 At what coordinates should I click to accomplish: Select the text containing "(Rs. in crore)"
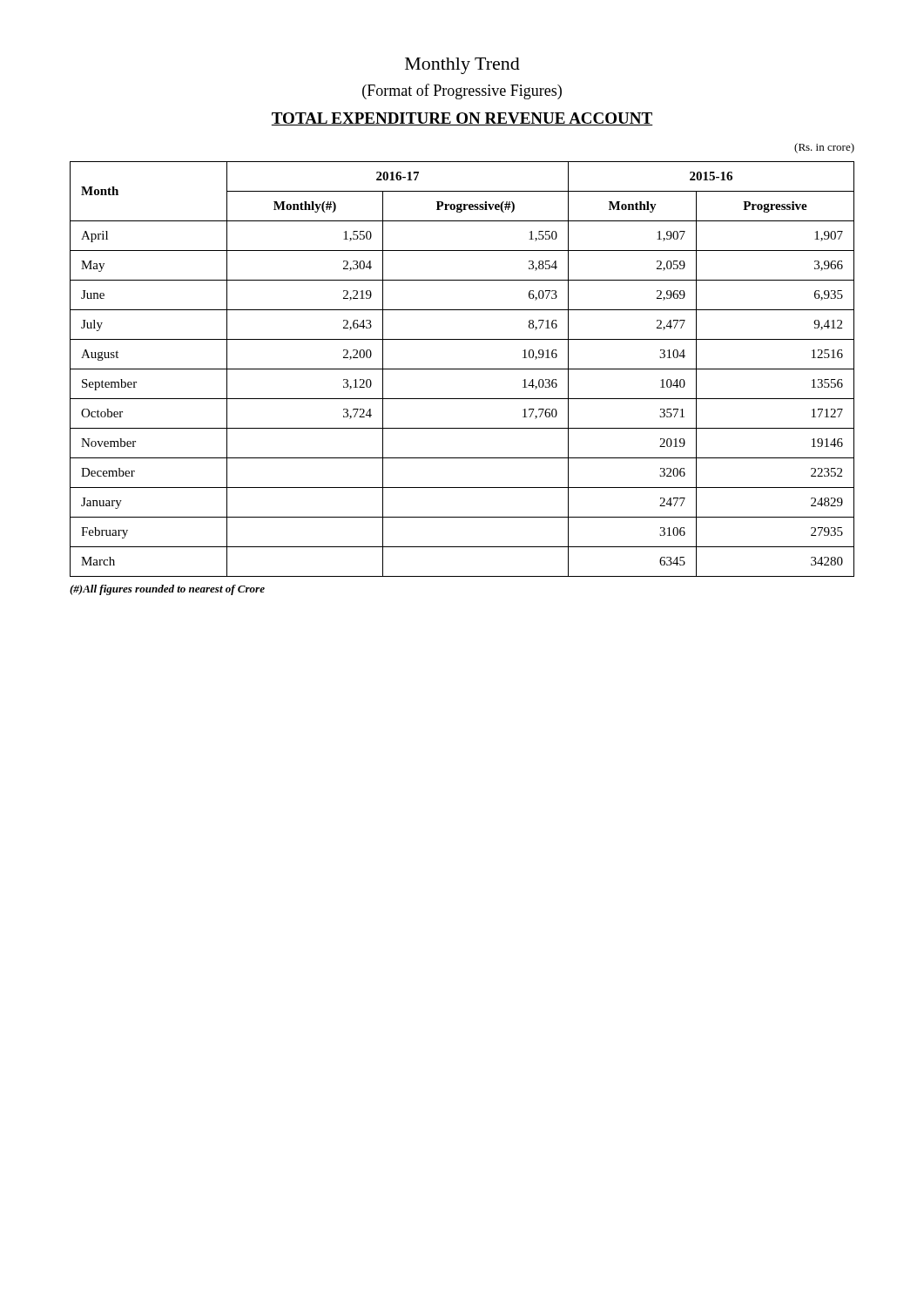(x=824, y=147)
